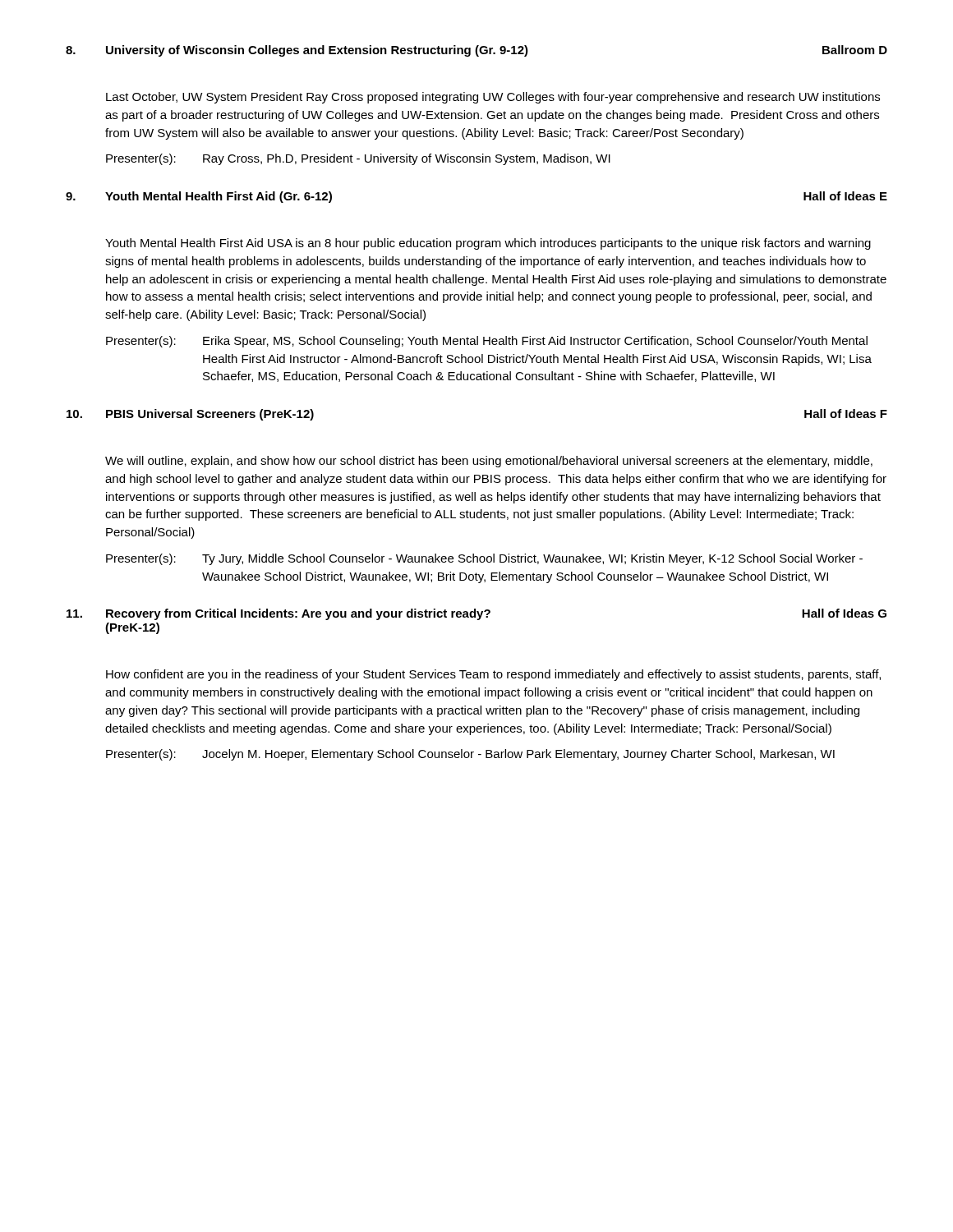Navigate to the region starting "Presenter(s): Jocelyn M."
This screenshot has width=953, height=1232.
coord(496,754)
